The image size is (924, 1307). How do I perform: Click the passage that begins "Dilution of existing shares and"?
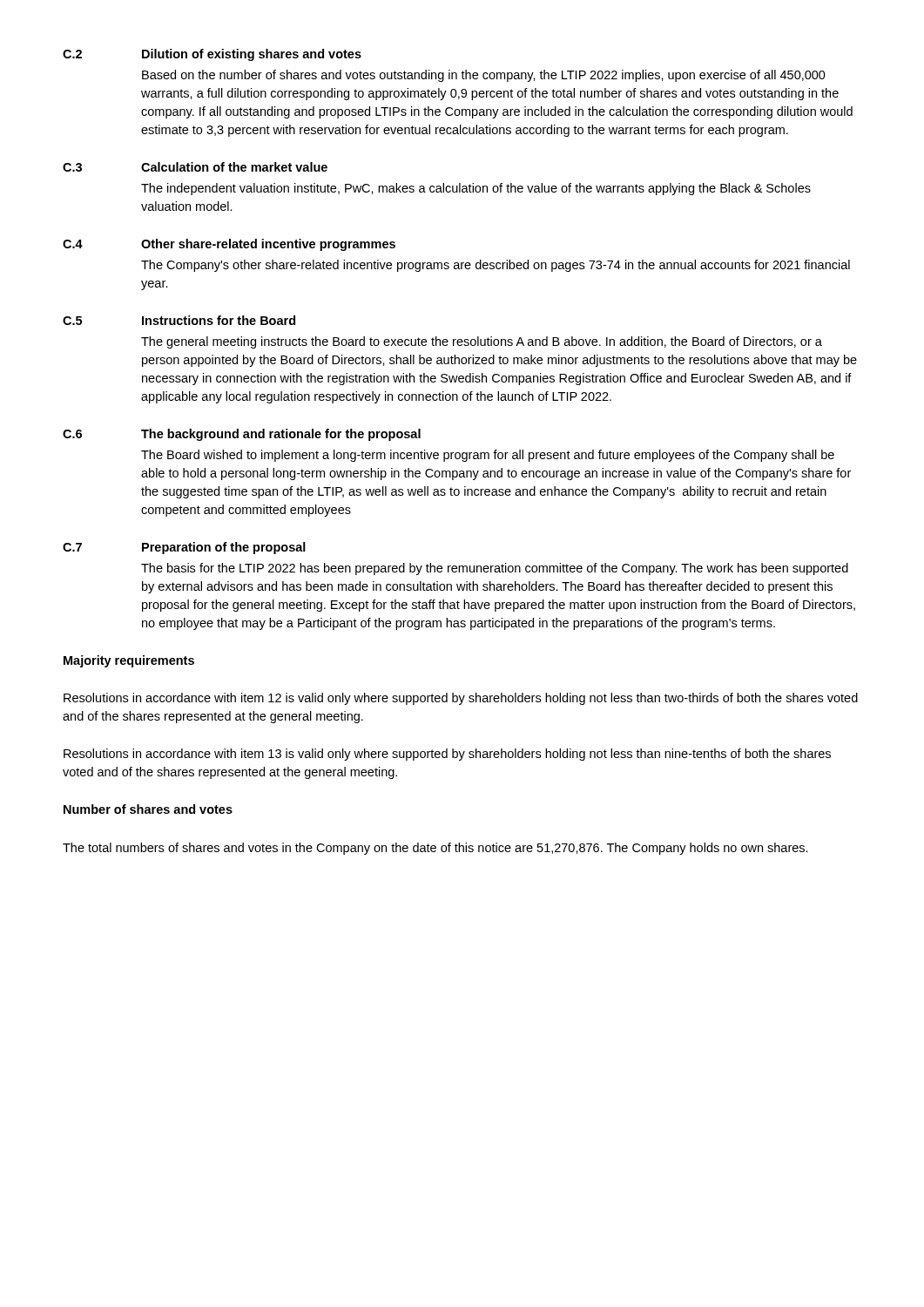tap(501, 92)
